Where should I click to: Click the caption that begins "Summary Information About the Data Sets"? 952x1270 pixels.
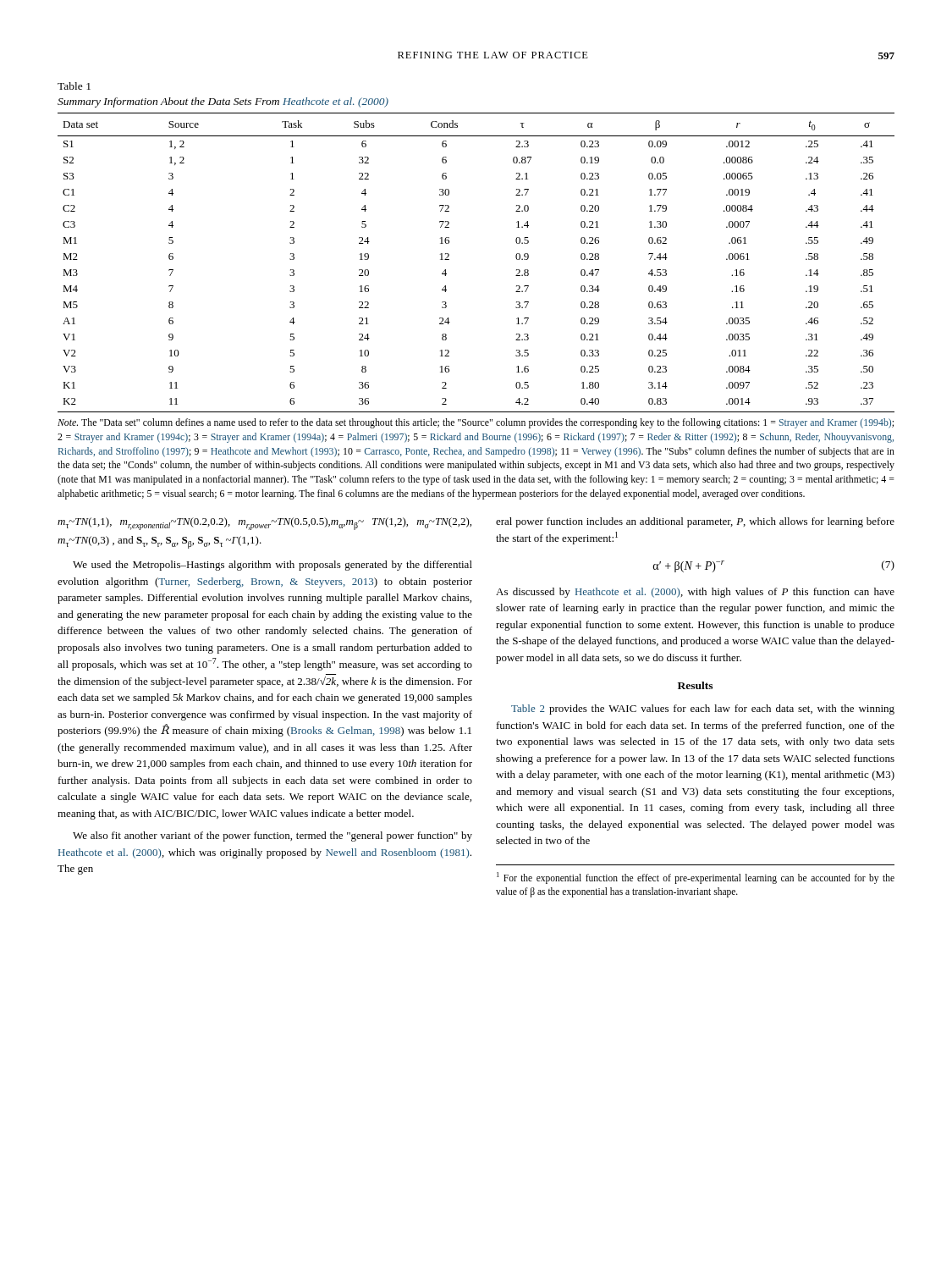point(223,101)
